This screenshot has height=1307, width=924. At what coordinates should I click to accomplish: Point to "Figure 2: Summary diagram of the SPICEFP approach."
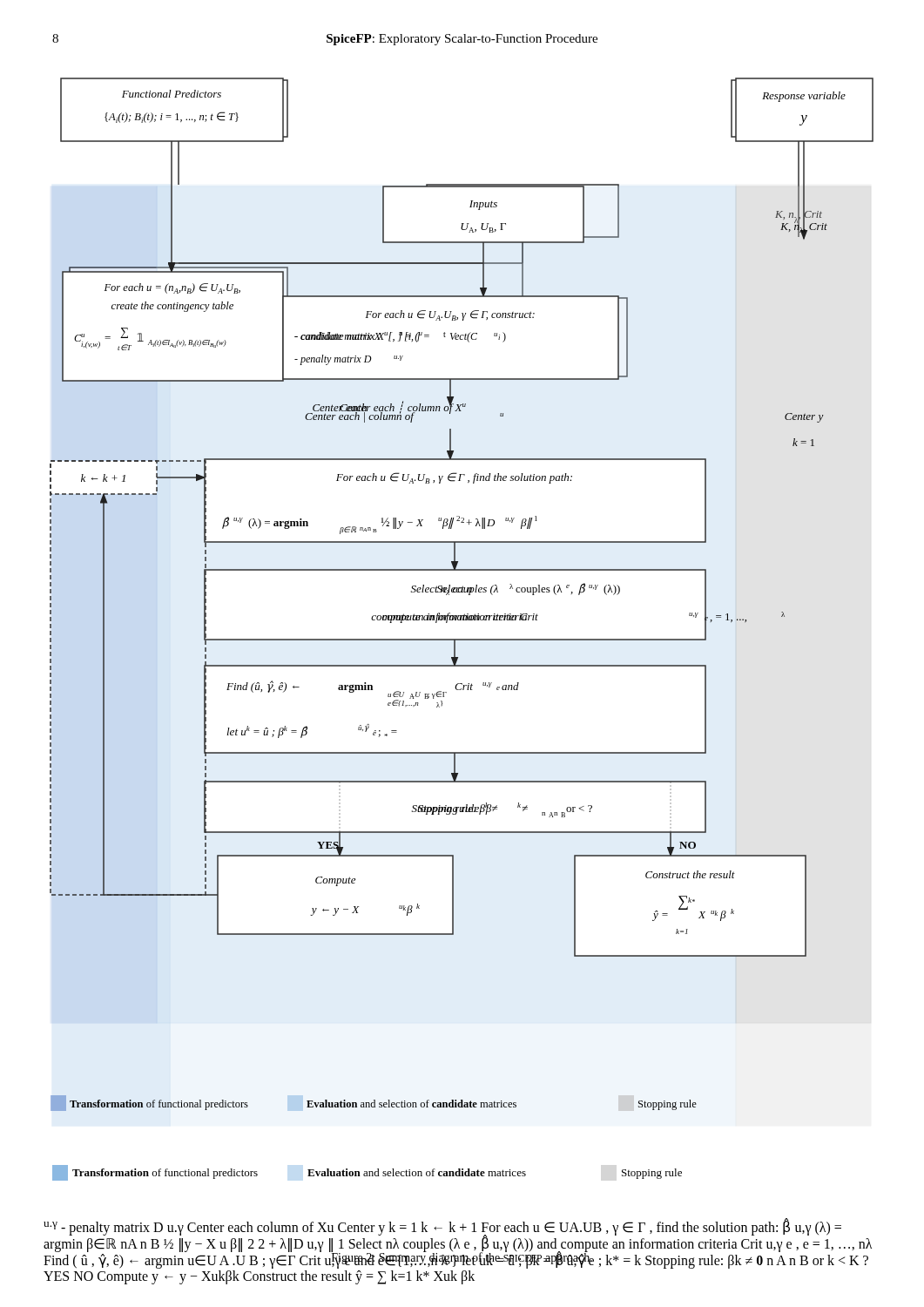462,1258
